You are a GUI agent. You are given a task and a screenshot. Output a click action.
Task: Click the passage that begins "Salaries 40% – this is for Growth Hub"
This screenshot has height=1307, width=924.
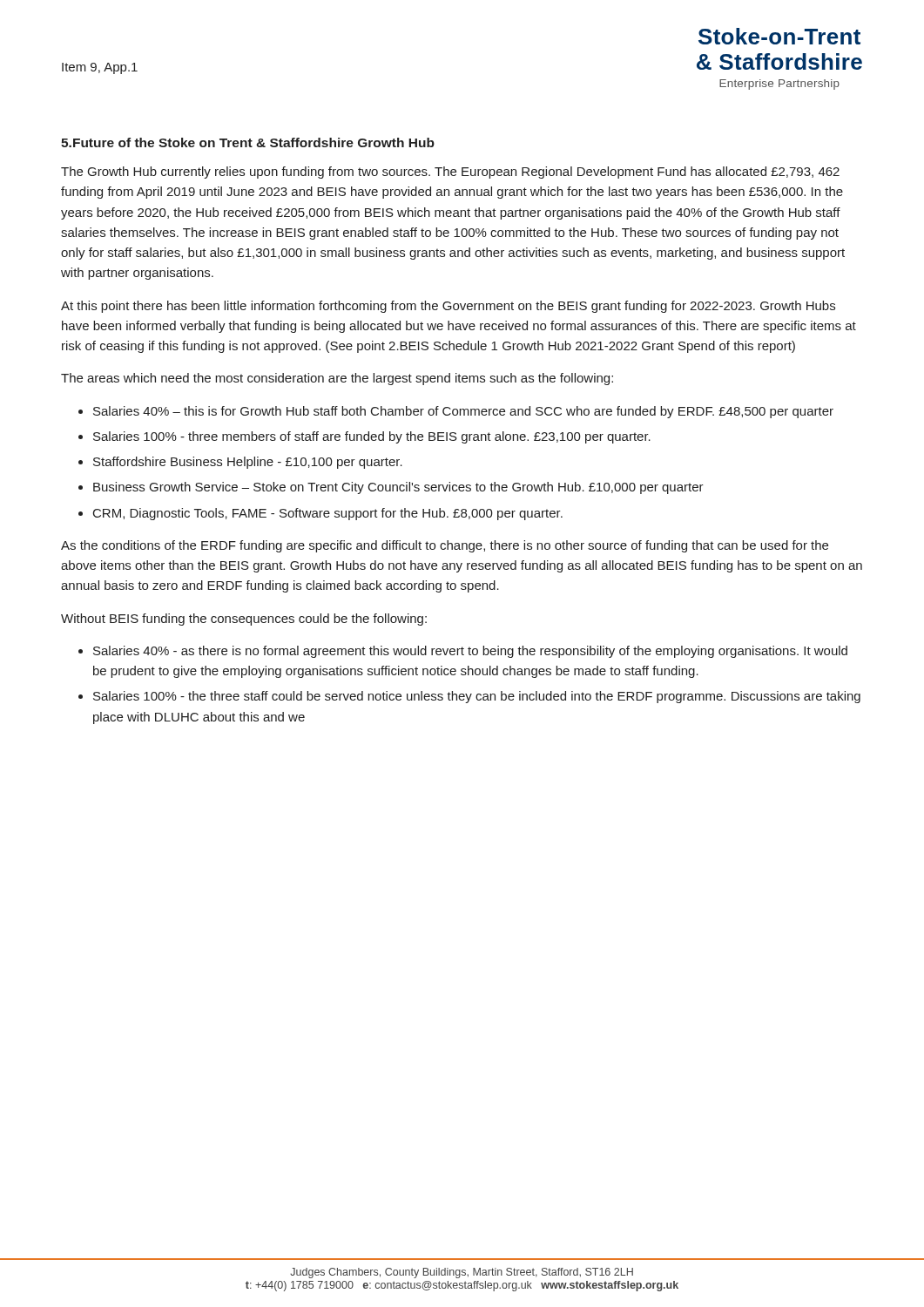point(463,410)
